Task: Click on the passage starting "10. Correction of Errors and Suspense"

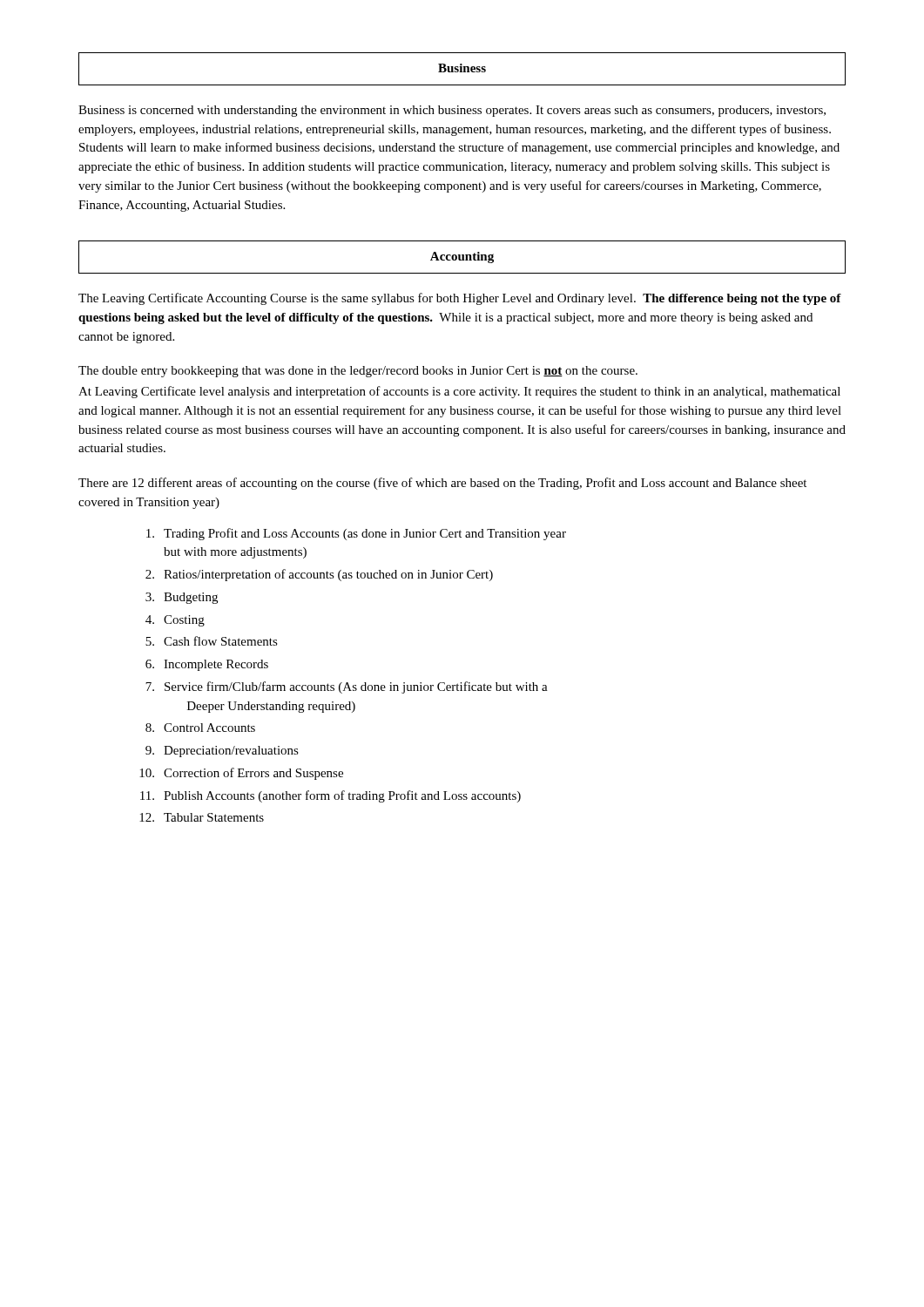Action: pos(237,773)
